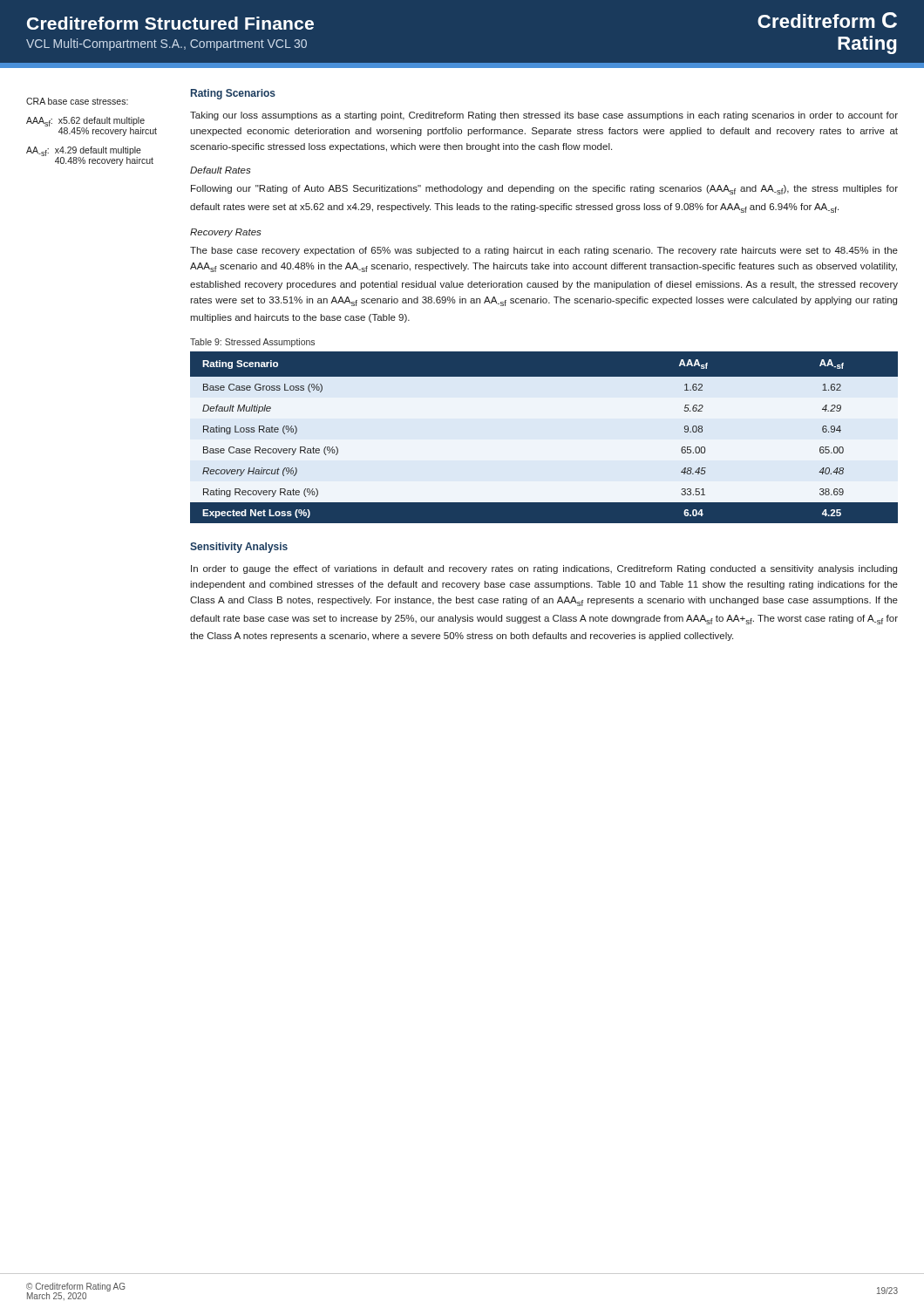Locate the region starting "The base case recovery"

tap(544, 284)
